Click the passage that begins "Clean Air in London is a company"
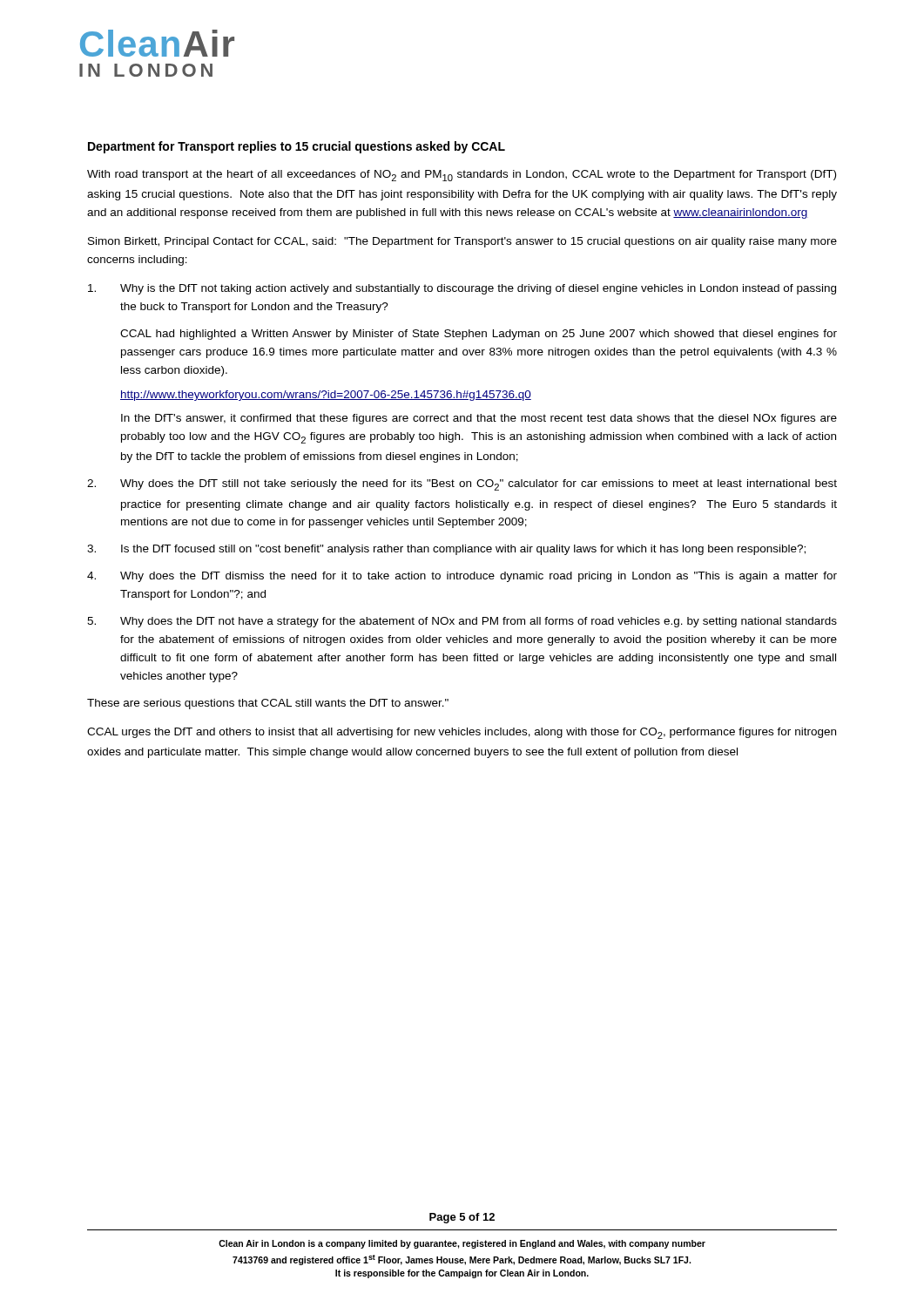924x1307 pixels. (x=462, y=1258)
